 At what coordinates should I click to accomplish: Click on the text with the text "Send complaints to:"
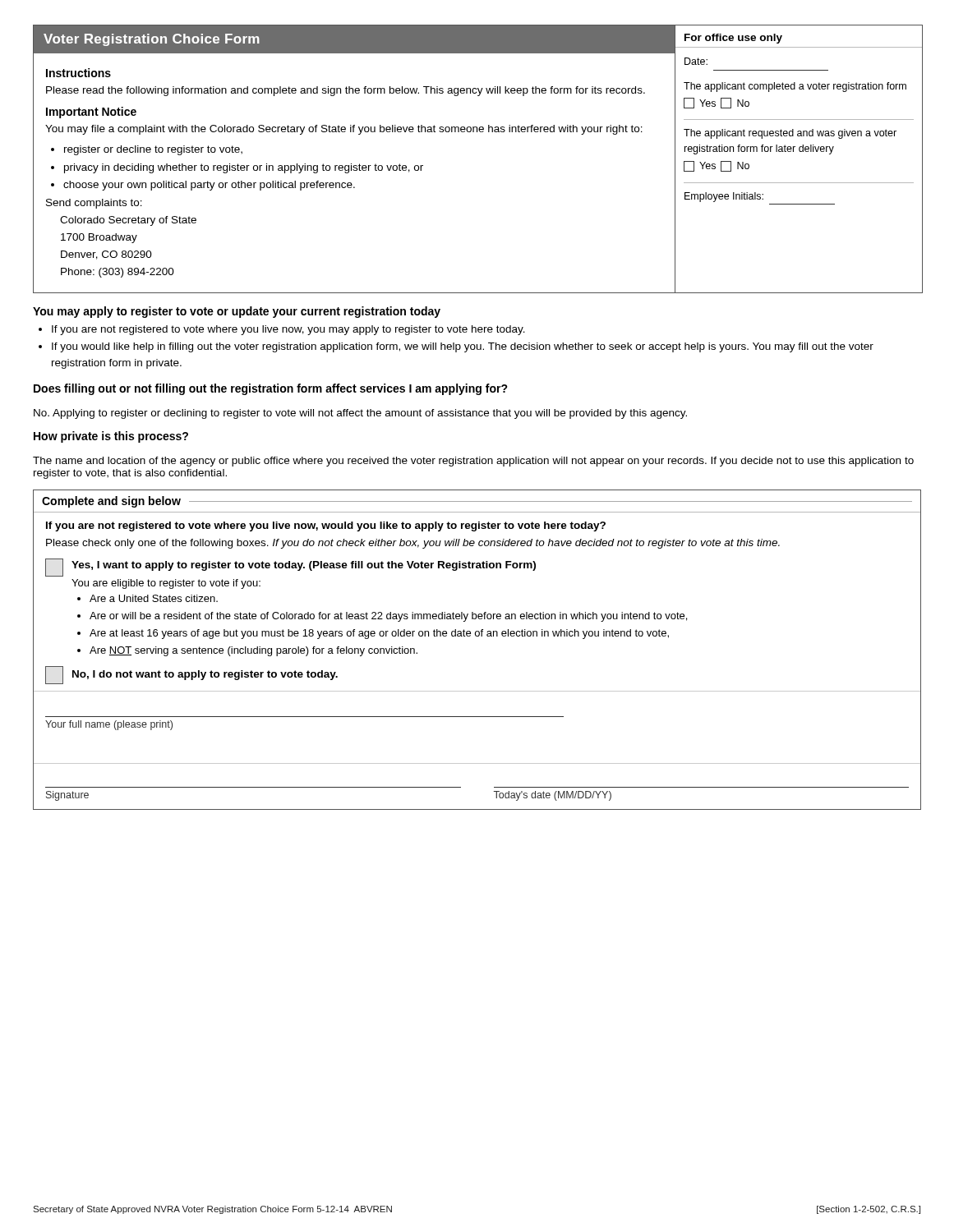click(x=94, y=202)
